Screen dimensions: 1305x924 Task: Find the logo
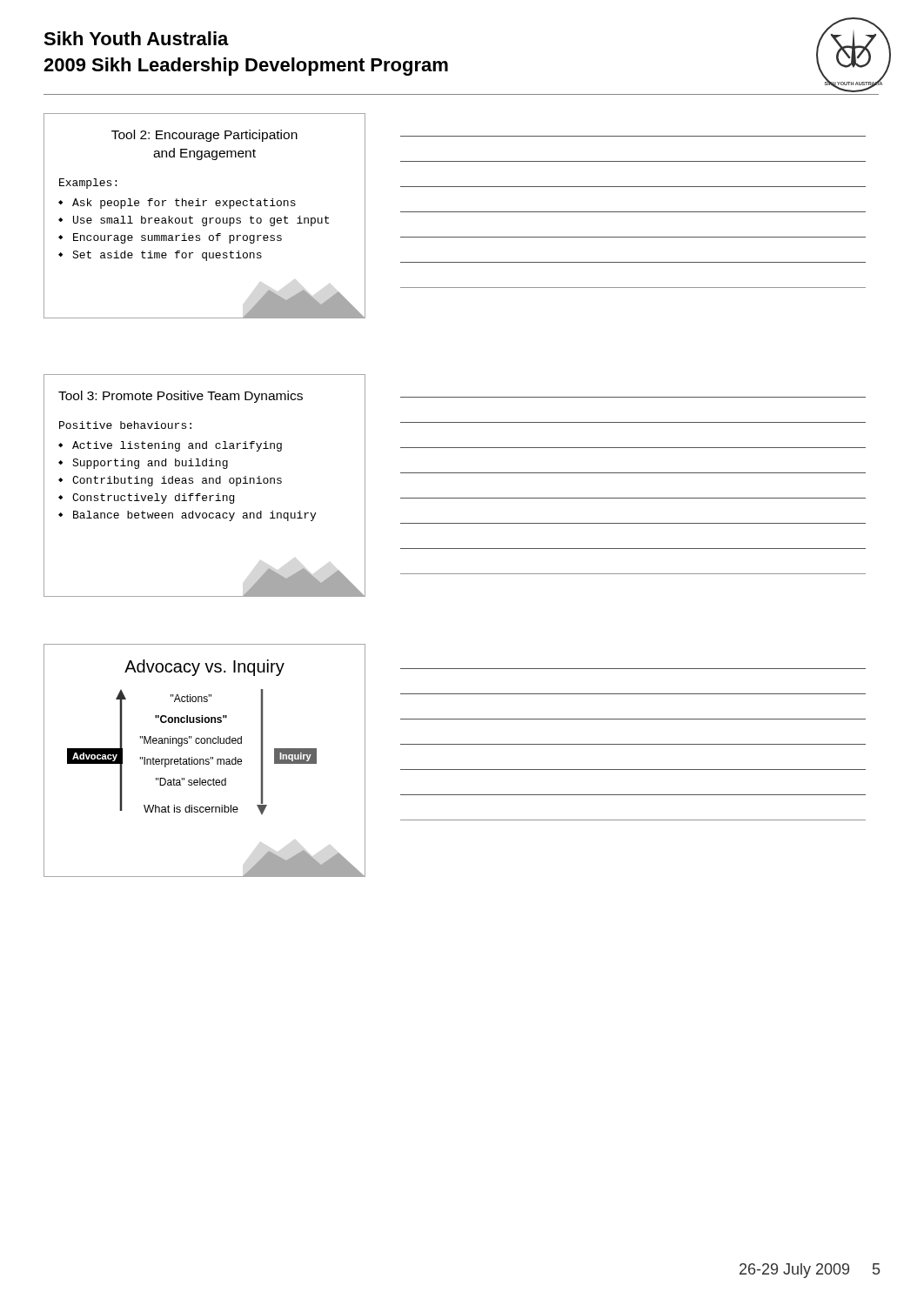click(854, 55)
